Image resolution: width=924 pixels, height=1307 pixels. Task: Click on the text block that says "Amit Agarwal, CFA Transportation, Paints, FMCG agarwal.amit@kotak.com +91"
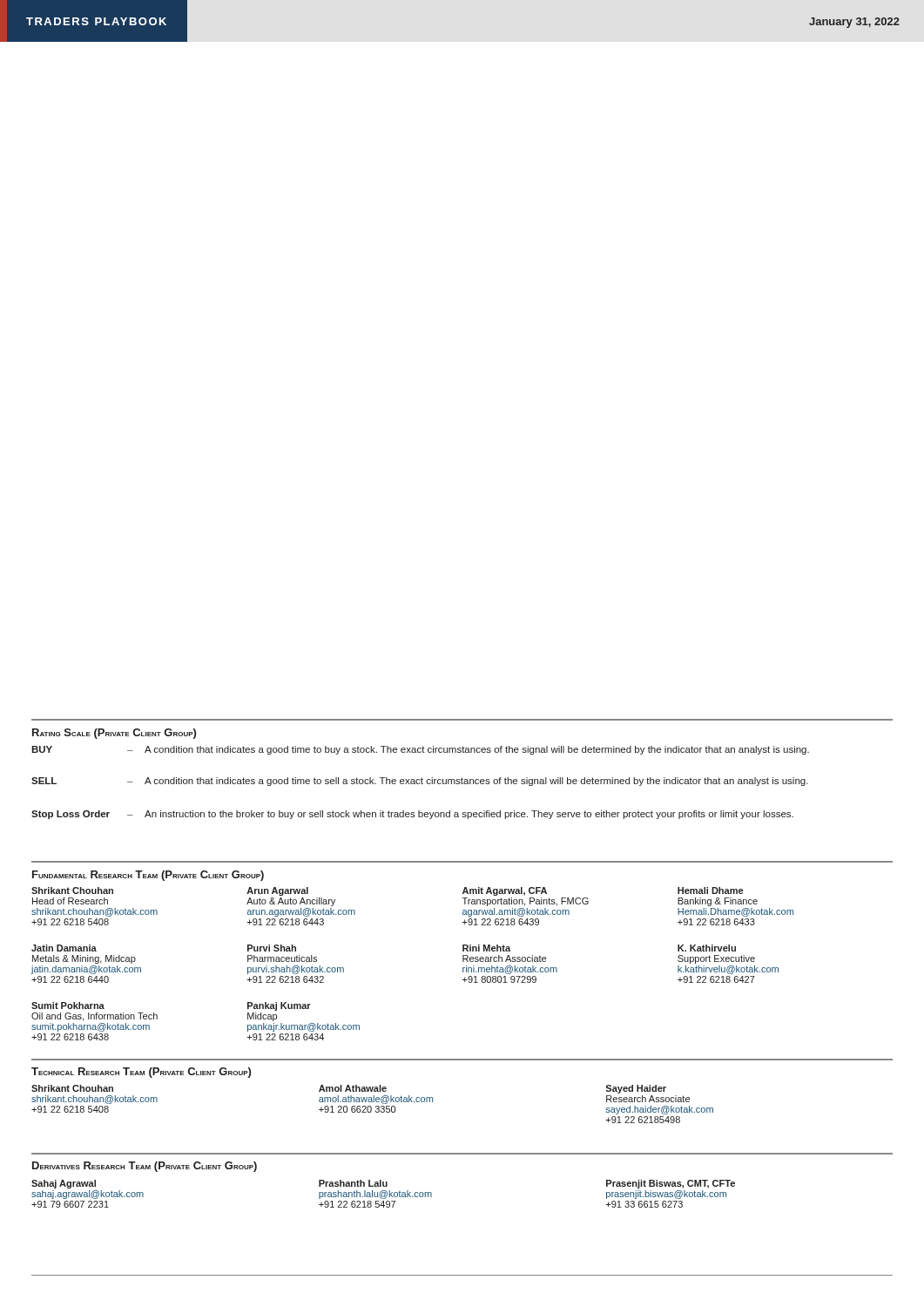point(570,906)
